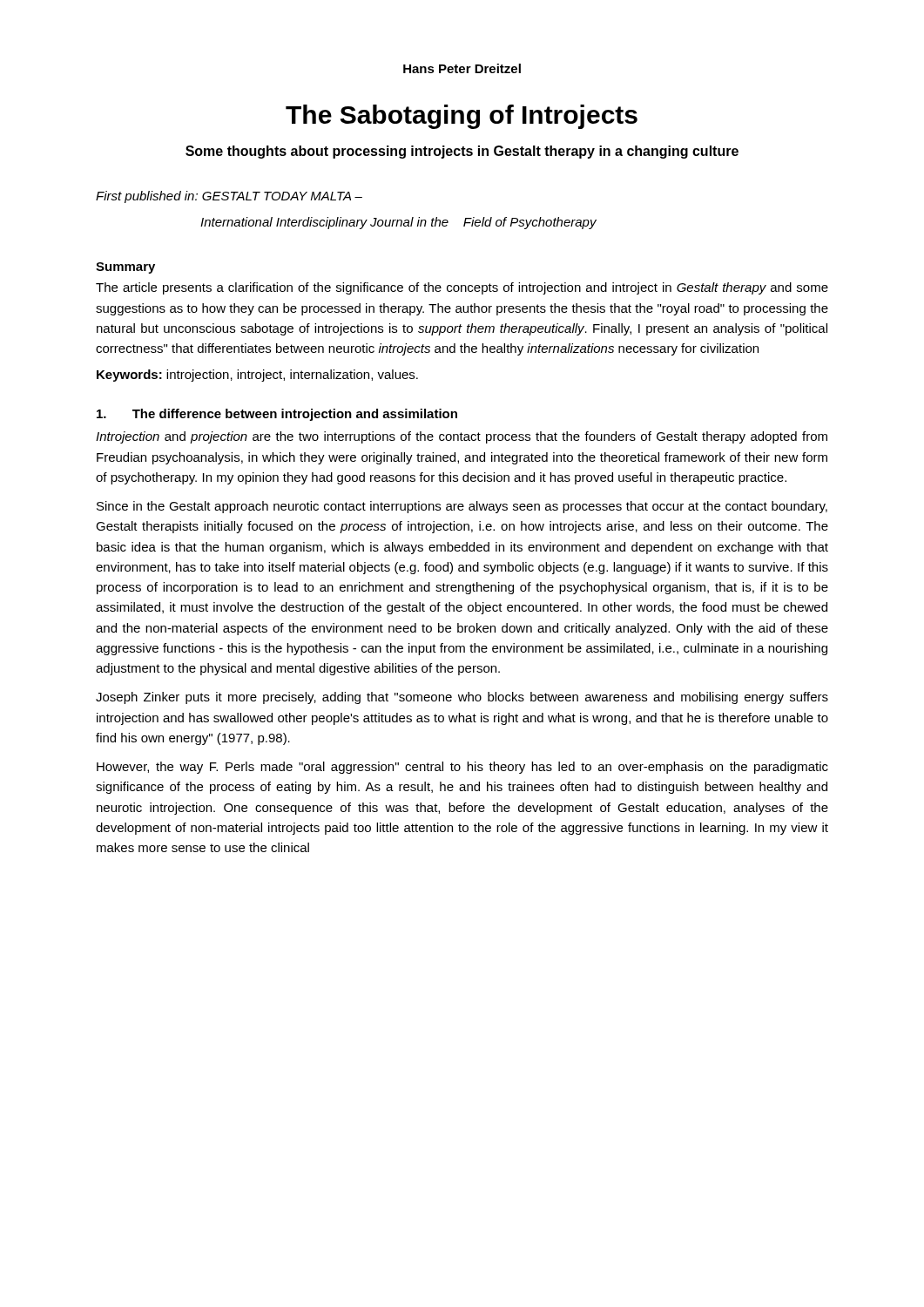Click on the text block that says "Introjection and projection are the"
Image resolution: width=924 pixels, height=1307 pixels.
(462, 457)
